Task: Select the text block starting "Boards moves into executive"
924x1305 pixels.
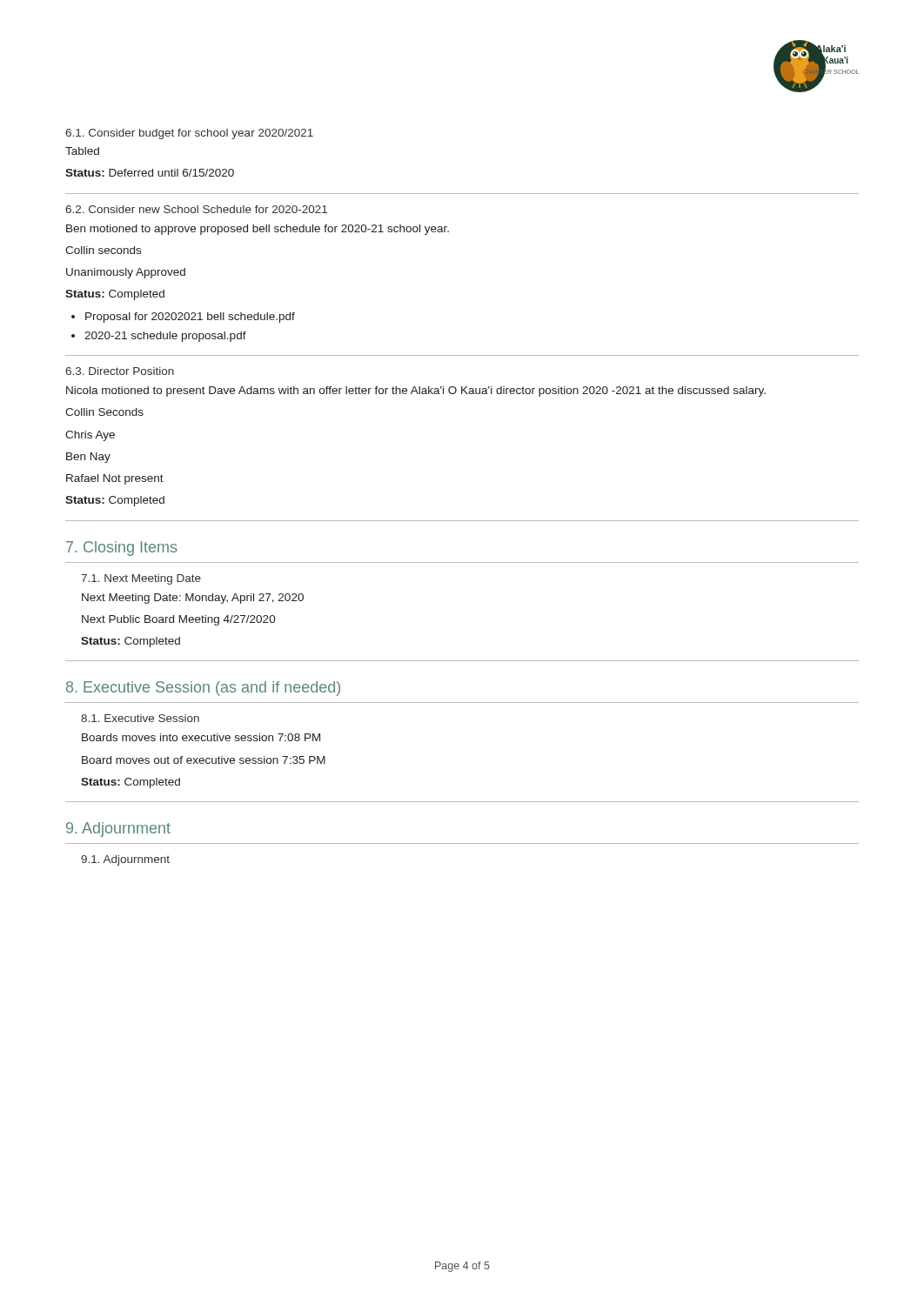Action: (x=201, y=738)
